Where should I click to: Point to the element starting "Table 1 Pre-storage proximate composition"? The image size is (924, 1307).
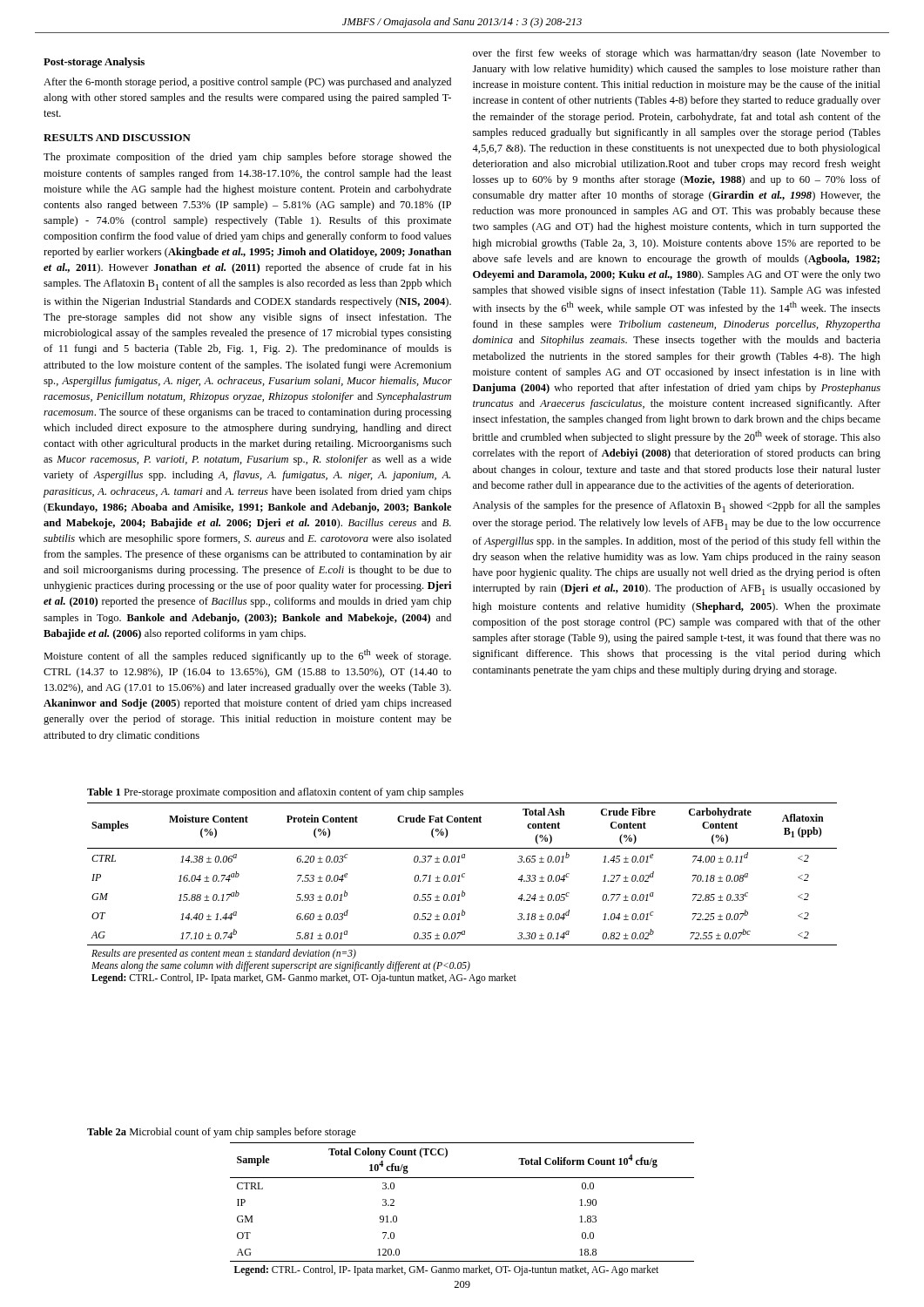click(x=275, y=792)
